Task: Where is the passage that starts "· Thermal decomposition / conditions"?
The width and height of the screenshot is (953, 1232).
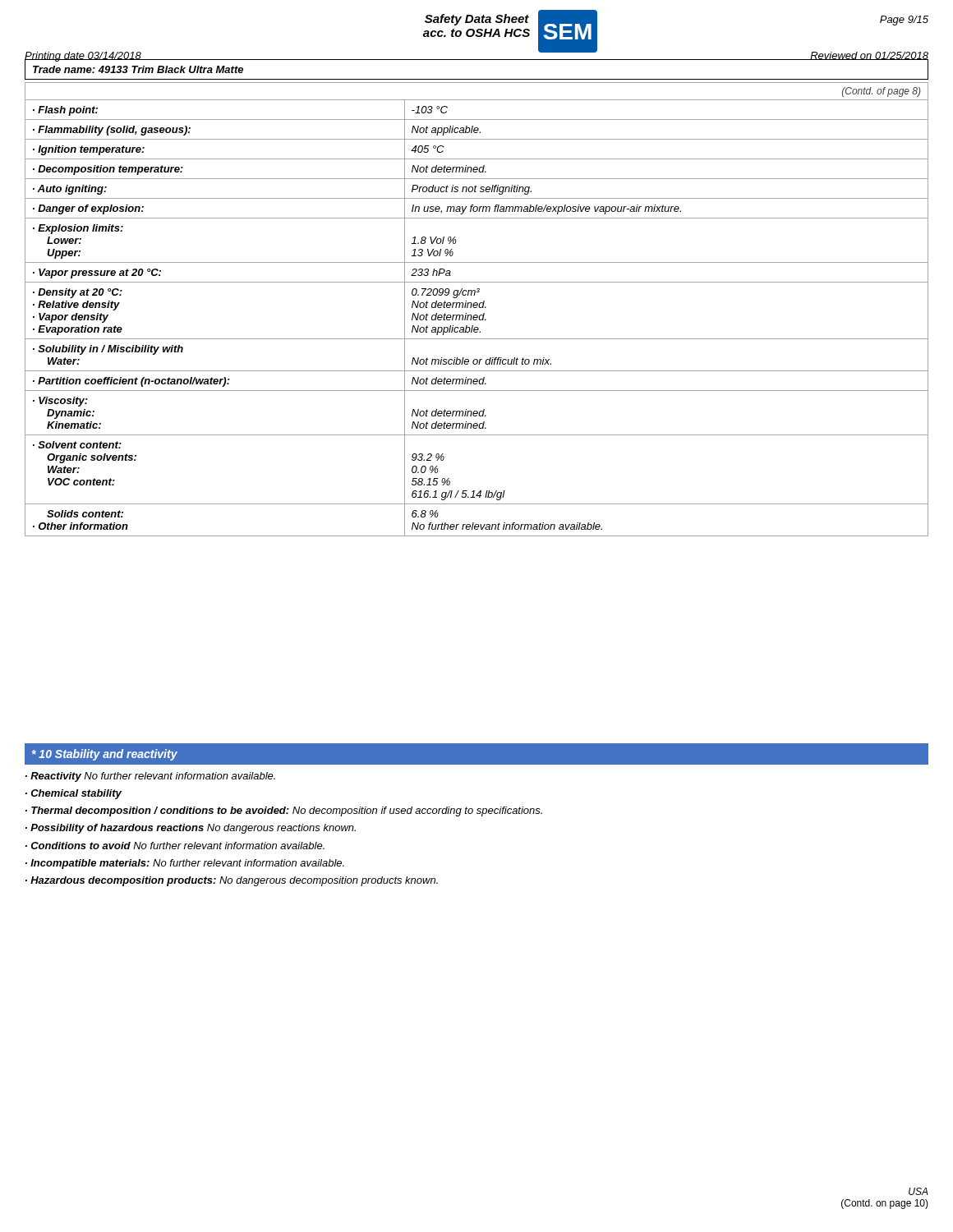Action: click(x=284, y=811)
